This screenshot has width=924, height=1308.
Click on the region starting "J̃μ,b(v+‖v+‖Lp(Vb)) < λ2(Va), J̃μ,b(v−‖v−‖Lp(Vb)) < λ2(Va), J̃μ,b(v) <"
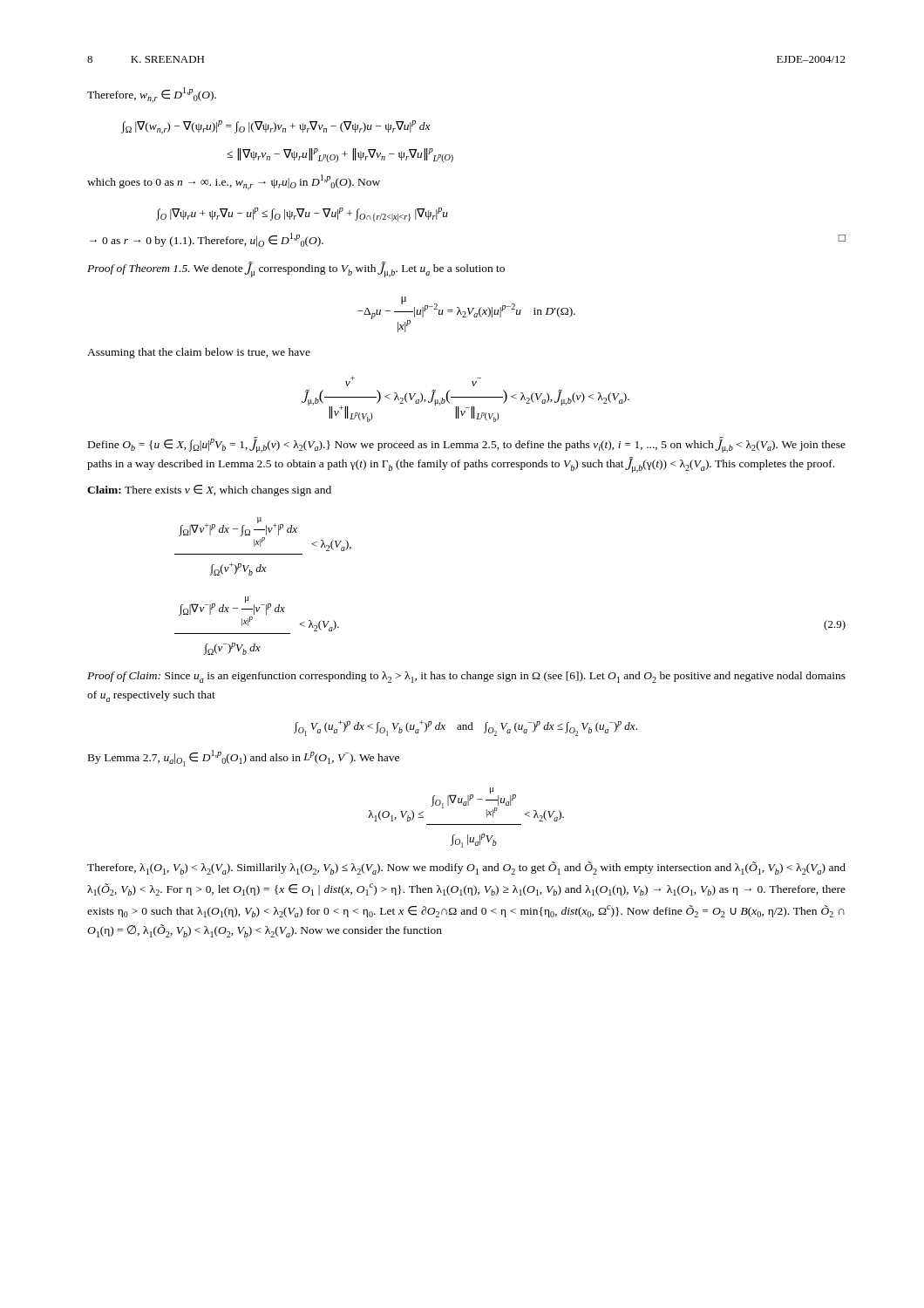click(466, 398)
